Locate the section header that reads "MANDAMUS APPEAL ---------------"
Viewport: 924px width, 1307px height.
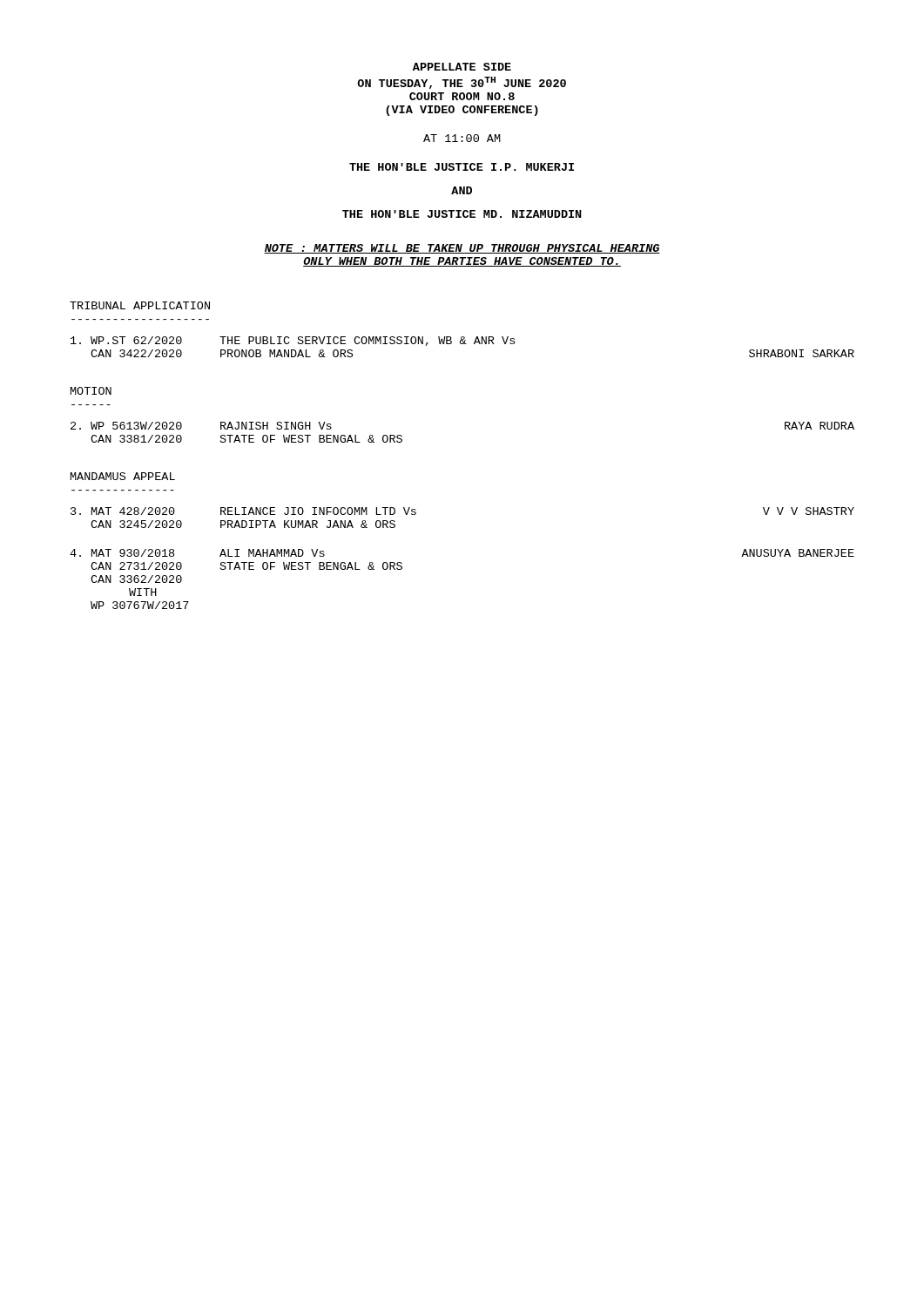123,483
